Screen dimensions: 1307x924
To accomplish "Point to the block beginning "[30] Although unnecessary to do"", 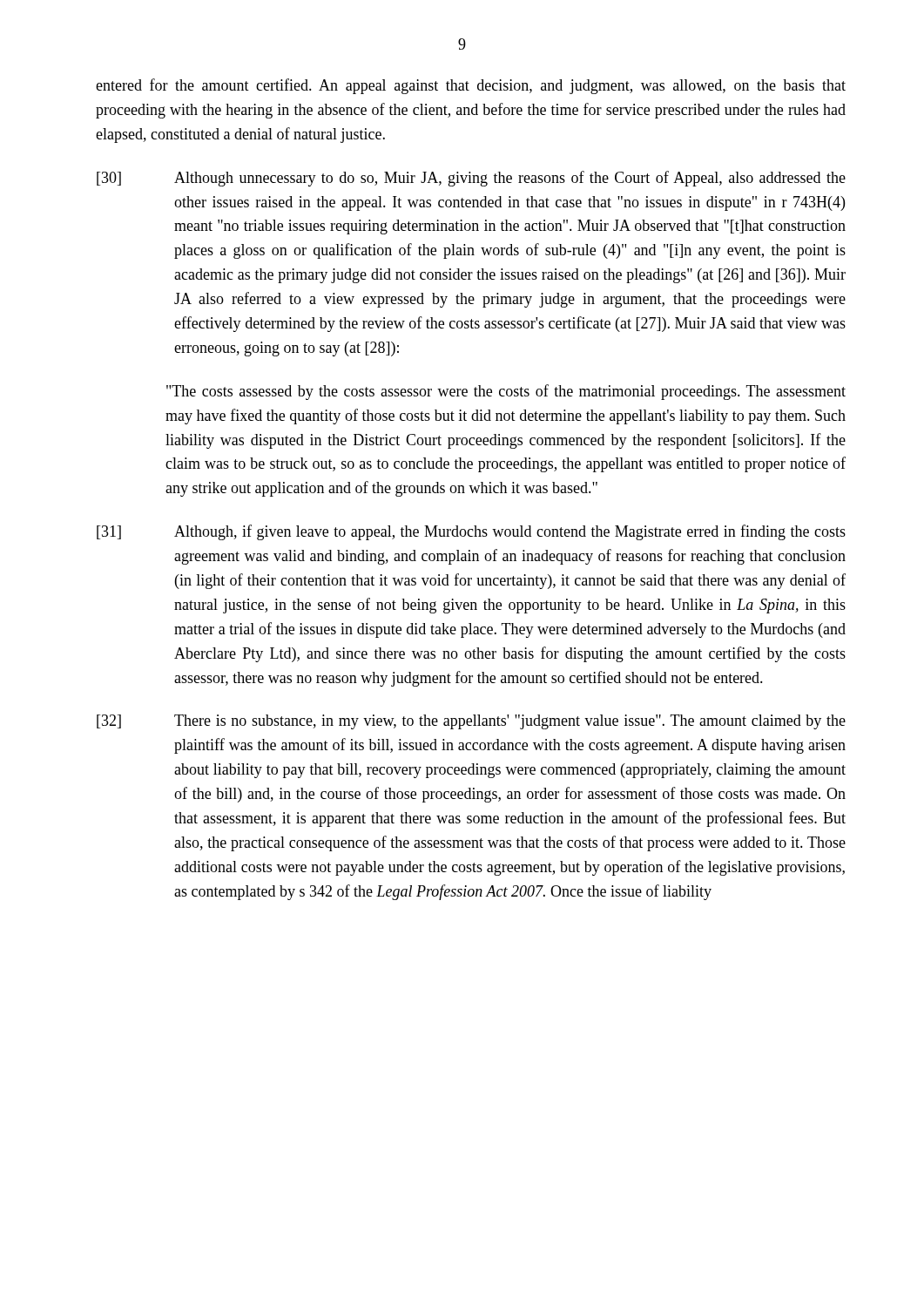I will (x=471, y=263).
